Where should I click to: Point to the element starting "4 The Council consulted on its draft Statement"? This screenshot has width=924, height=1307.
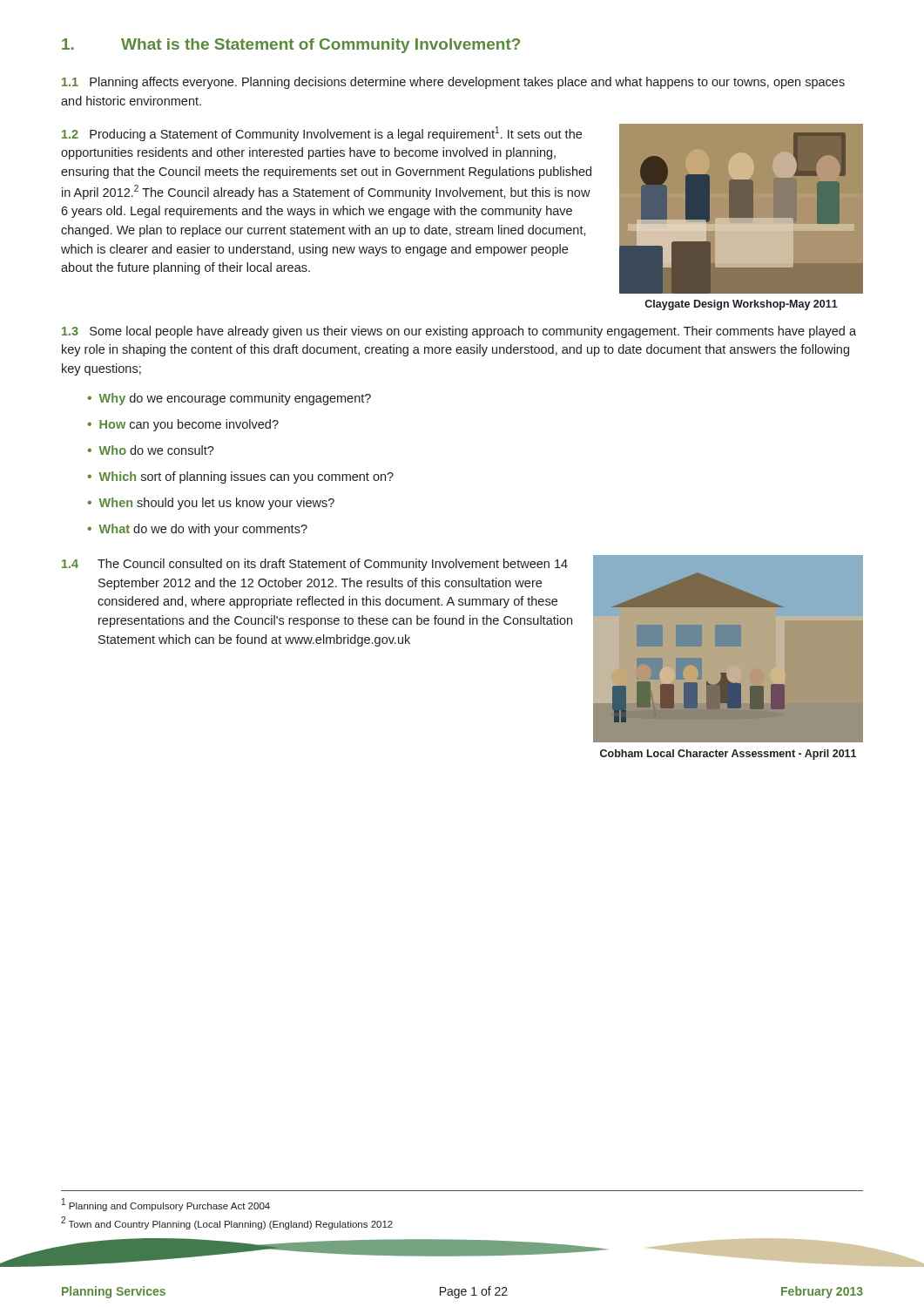coord(317,602)
